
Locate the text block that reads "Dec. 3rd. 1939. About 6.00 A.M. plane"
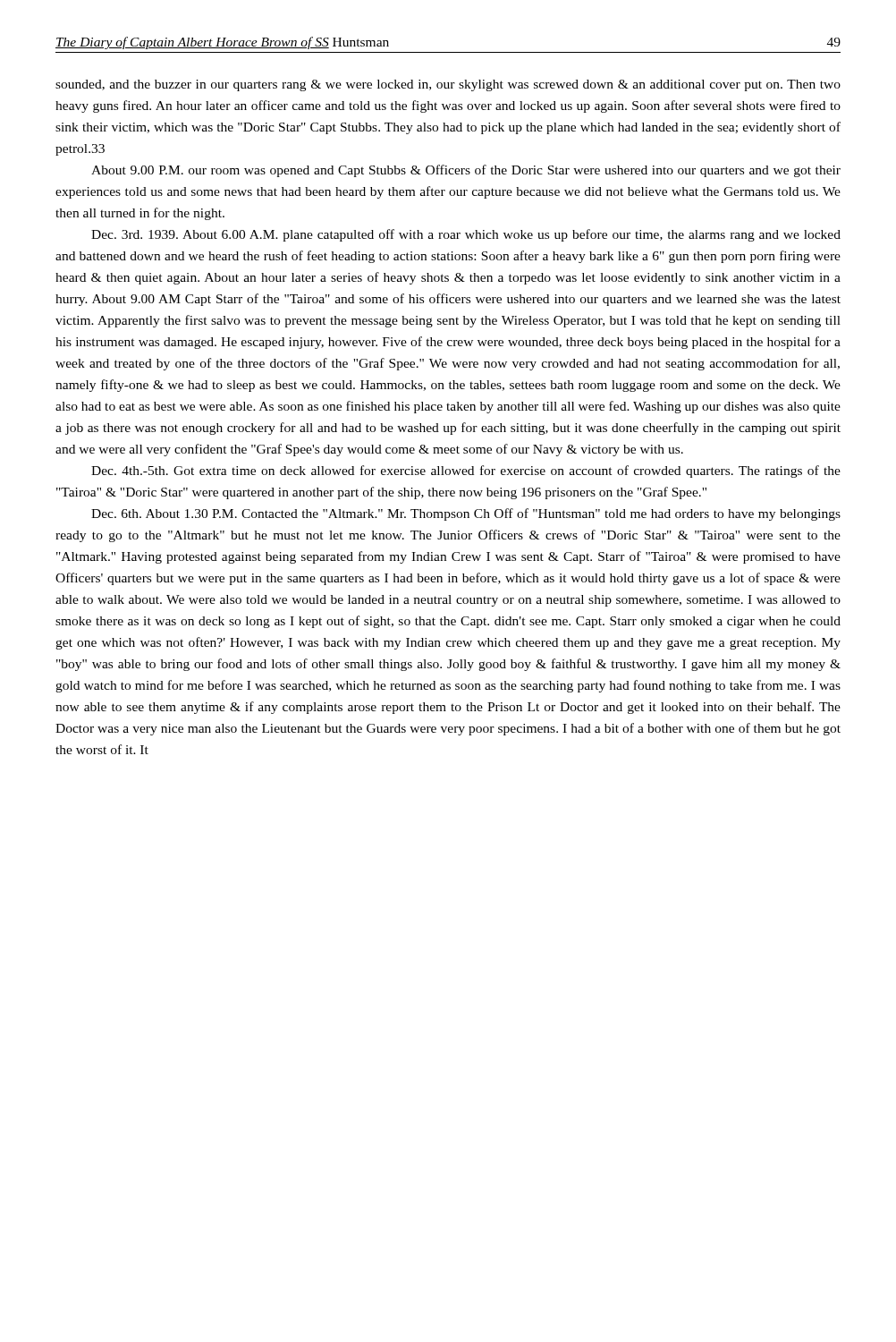[x=448, y=341]
